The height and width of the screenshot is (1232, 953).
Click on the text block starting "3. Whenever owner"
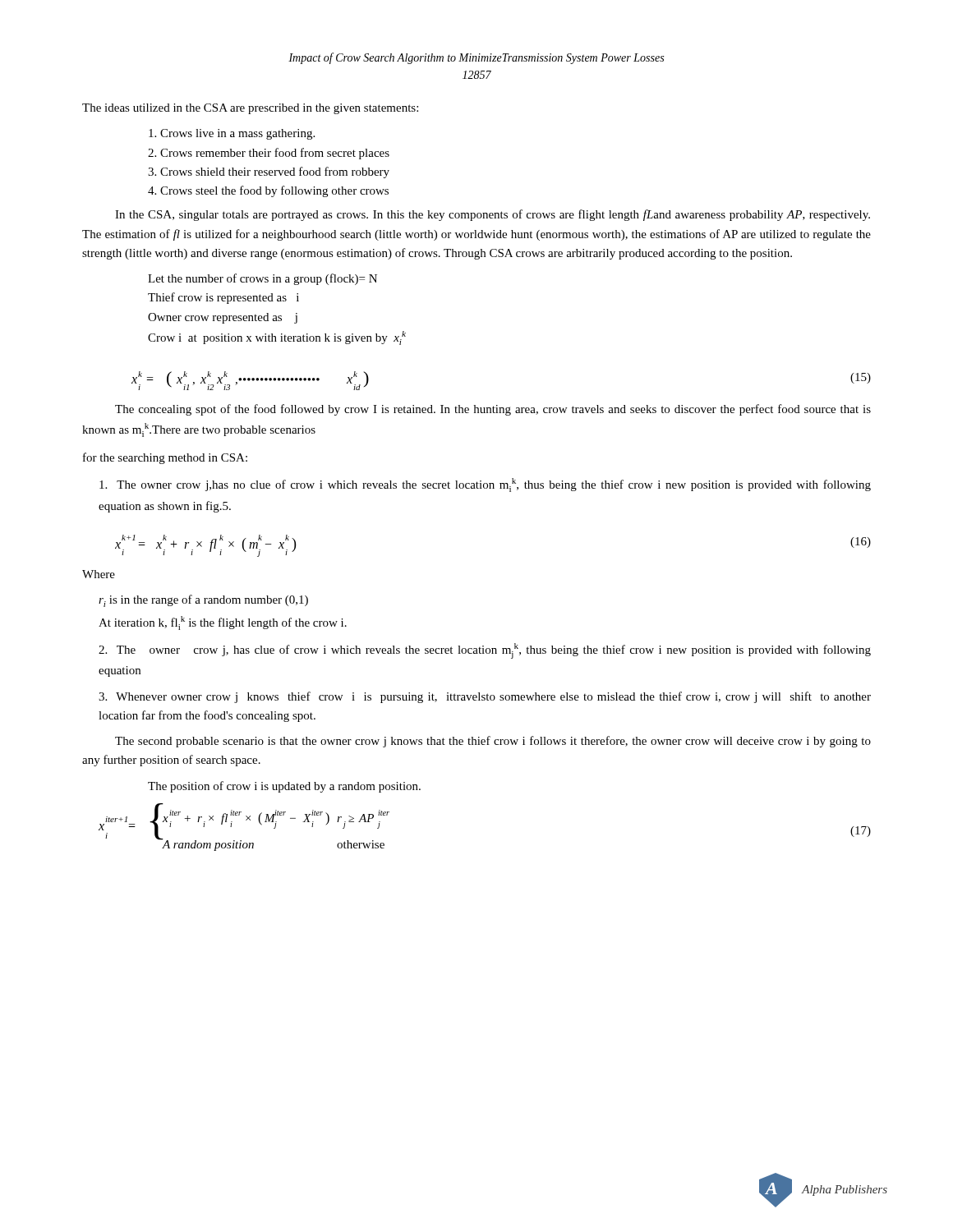point(485,706)
